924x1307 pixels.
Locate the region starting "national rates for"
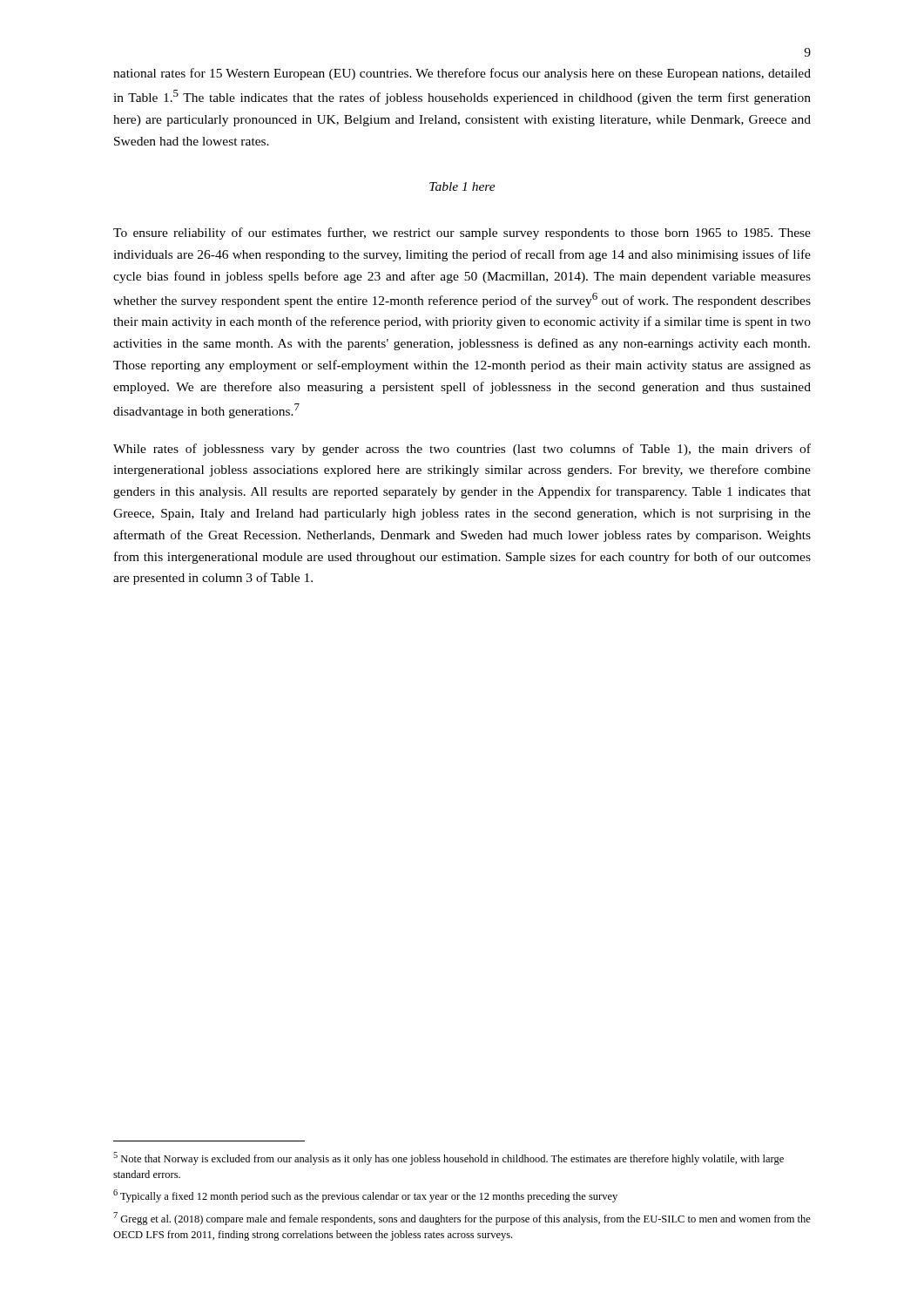[x=462, y=107]
